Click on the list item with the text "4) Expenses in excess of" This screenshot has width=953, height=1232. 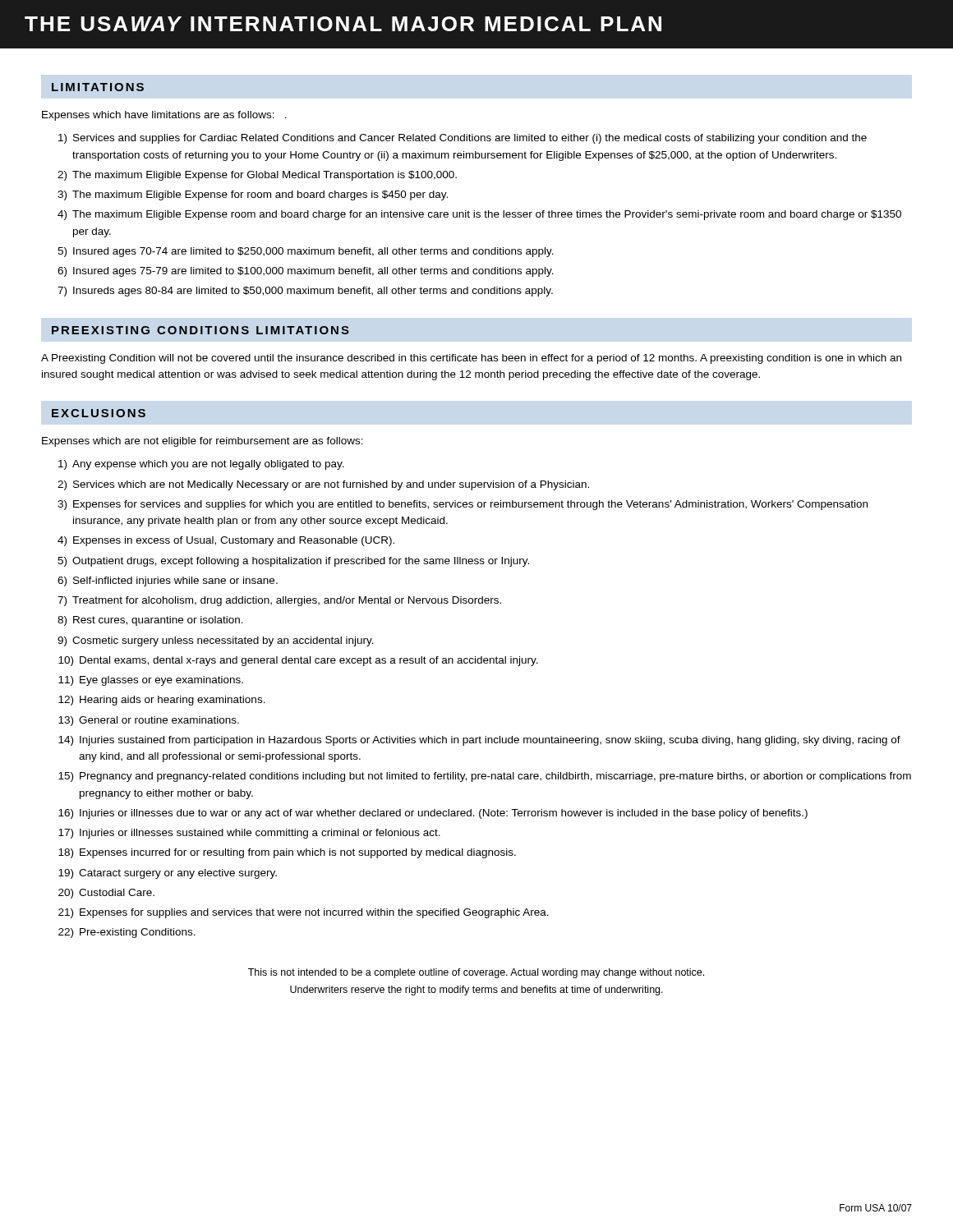[226, 541]
